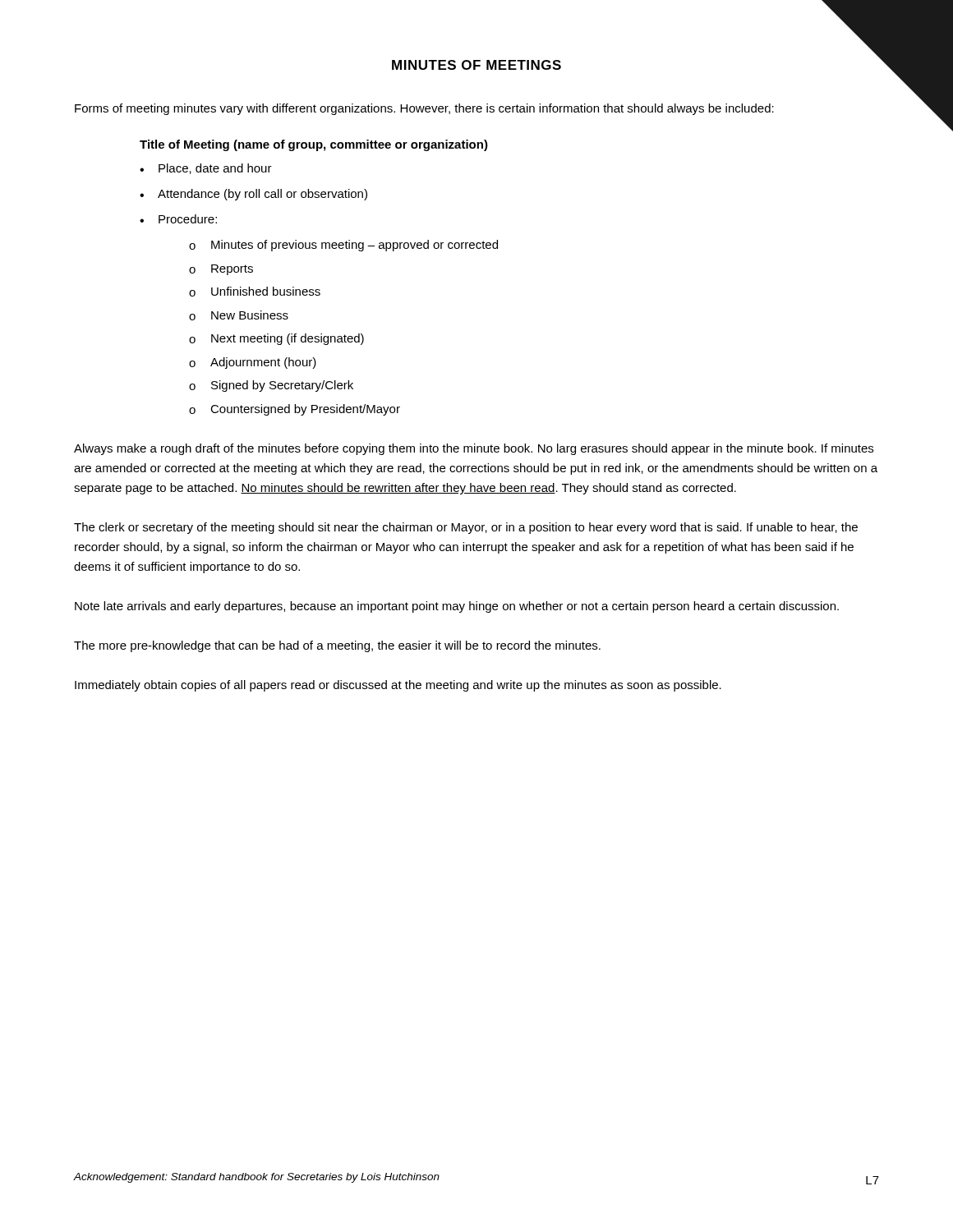Select the list item that says "o Unfinished business"
The width and height of the screenshot is (953, 1232).
(x=255, y=292)
